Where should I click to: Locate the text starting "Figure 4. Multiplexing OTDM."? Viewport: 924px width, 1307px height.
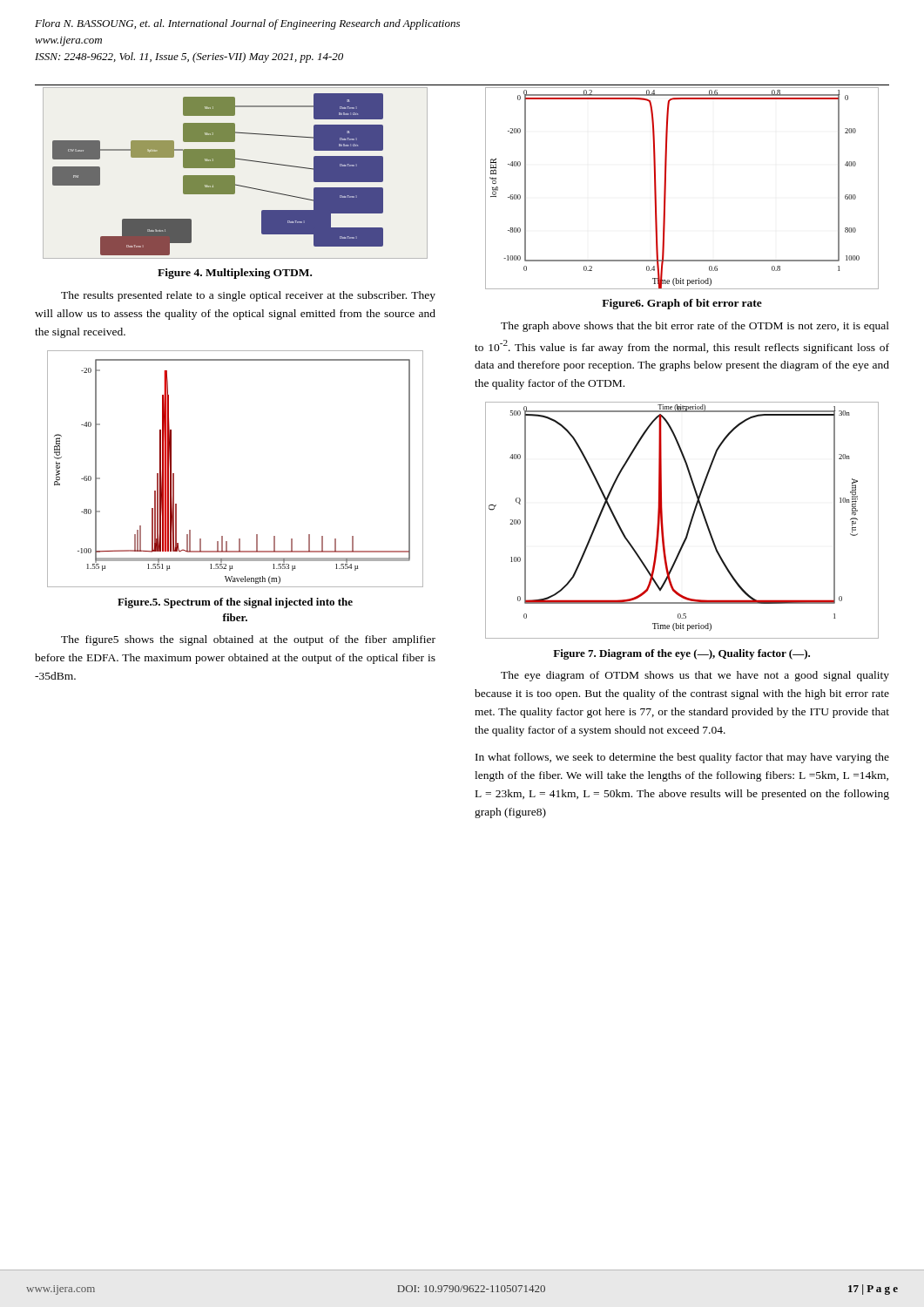point(235,272)
